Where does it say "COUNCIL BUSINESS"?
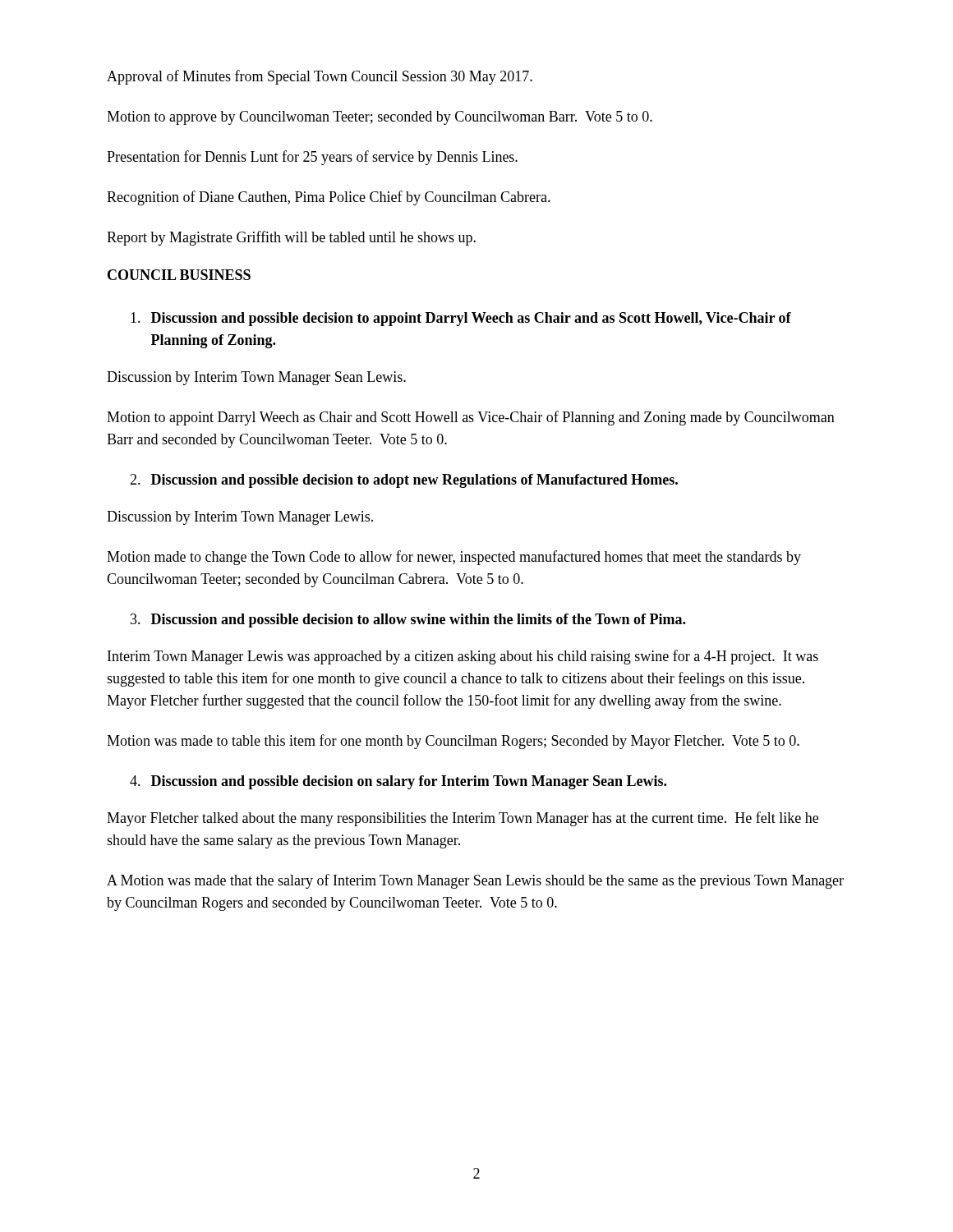 [179, 275]
